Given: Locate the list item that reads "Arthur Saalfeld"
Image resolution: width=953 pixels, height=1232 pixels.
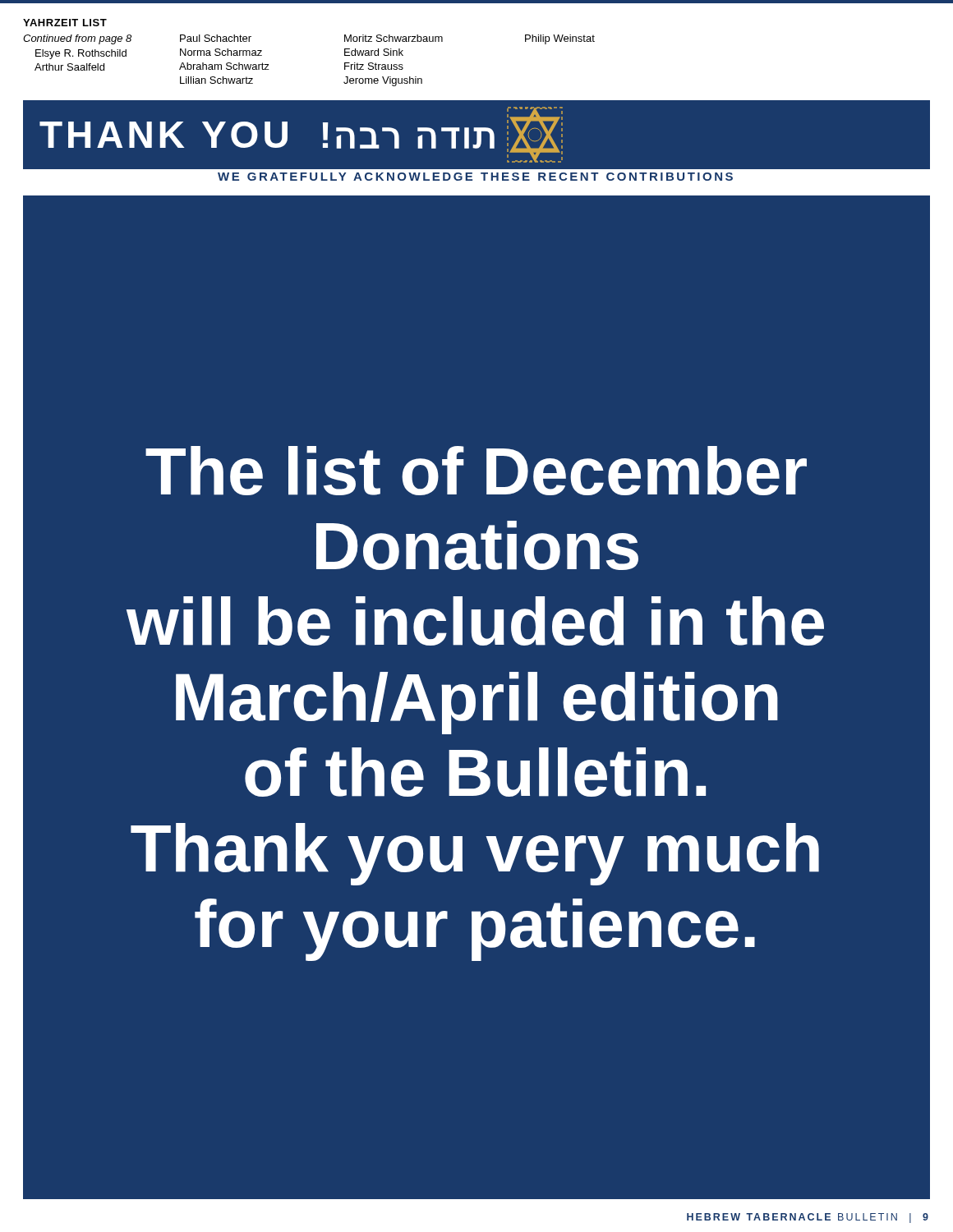Looking at the screenshot, I should coord(70,67).
